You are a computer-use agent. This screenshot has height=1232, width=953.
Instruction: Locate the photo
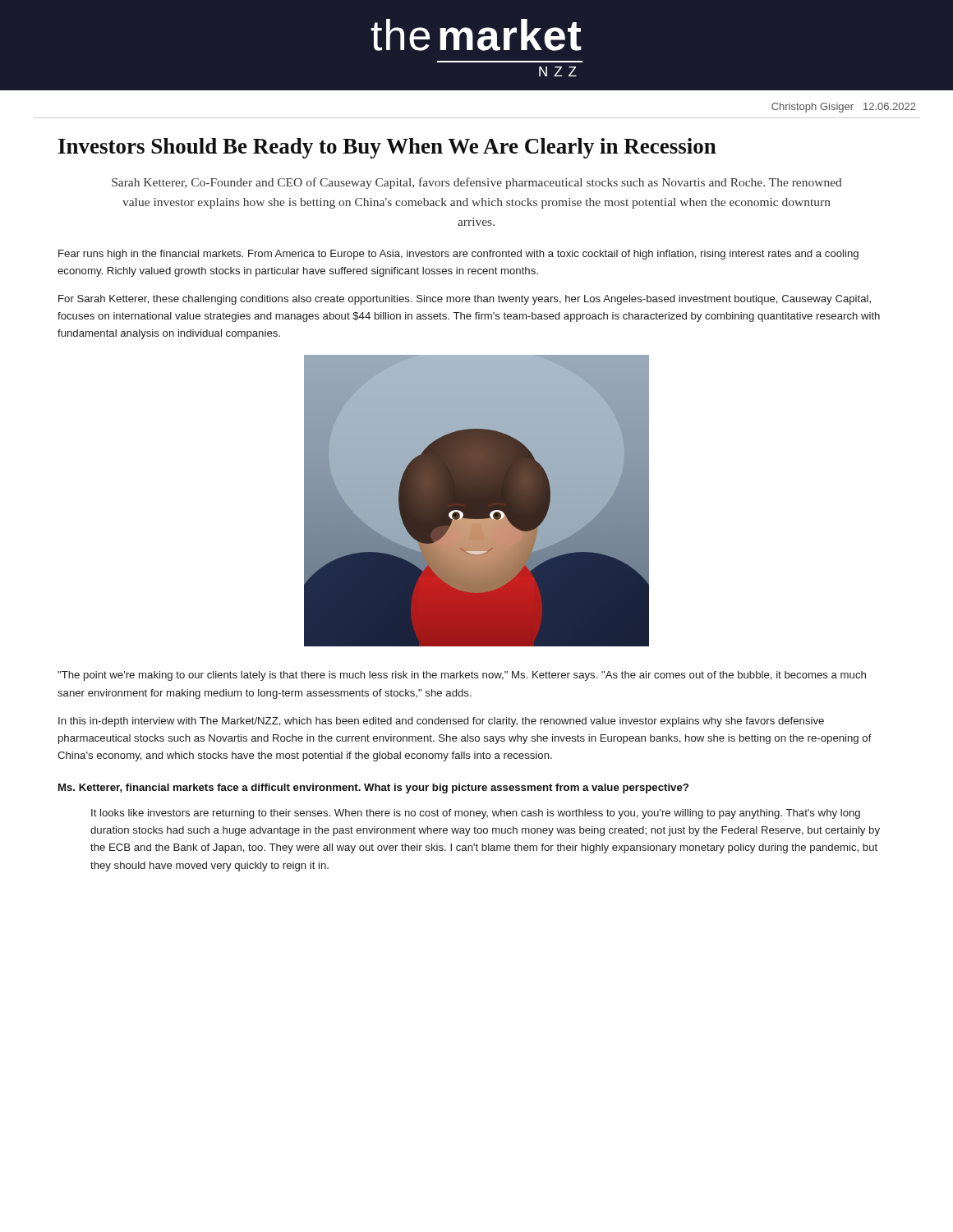coord(476,503)
